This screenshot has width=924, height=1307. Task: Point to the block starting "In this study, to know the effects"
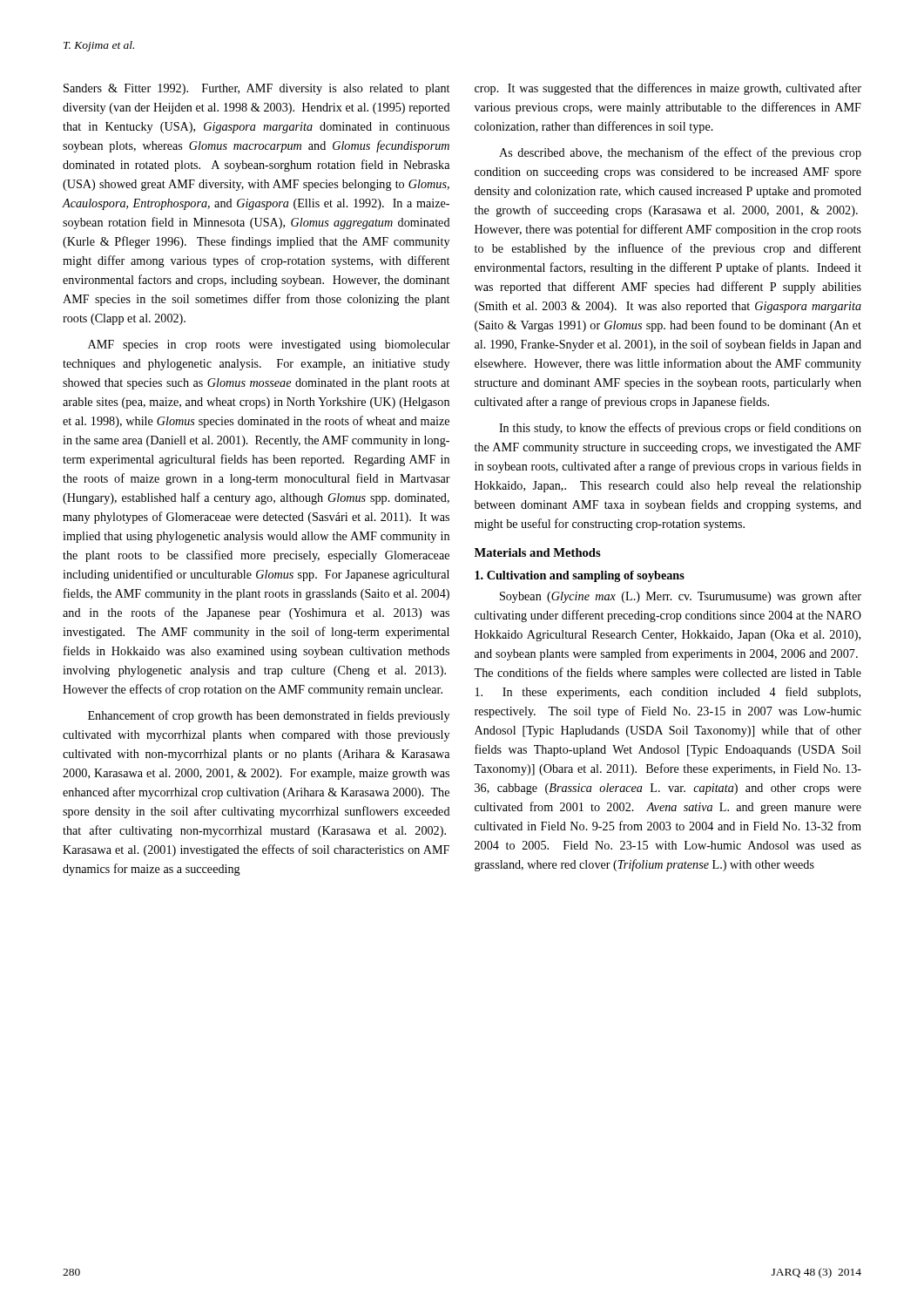click(668, 476)
